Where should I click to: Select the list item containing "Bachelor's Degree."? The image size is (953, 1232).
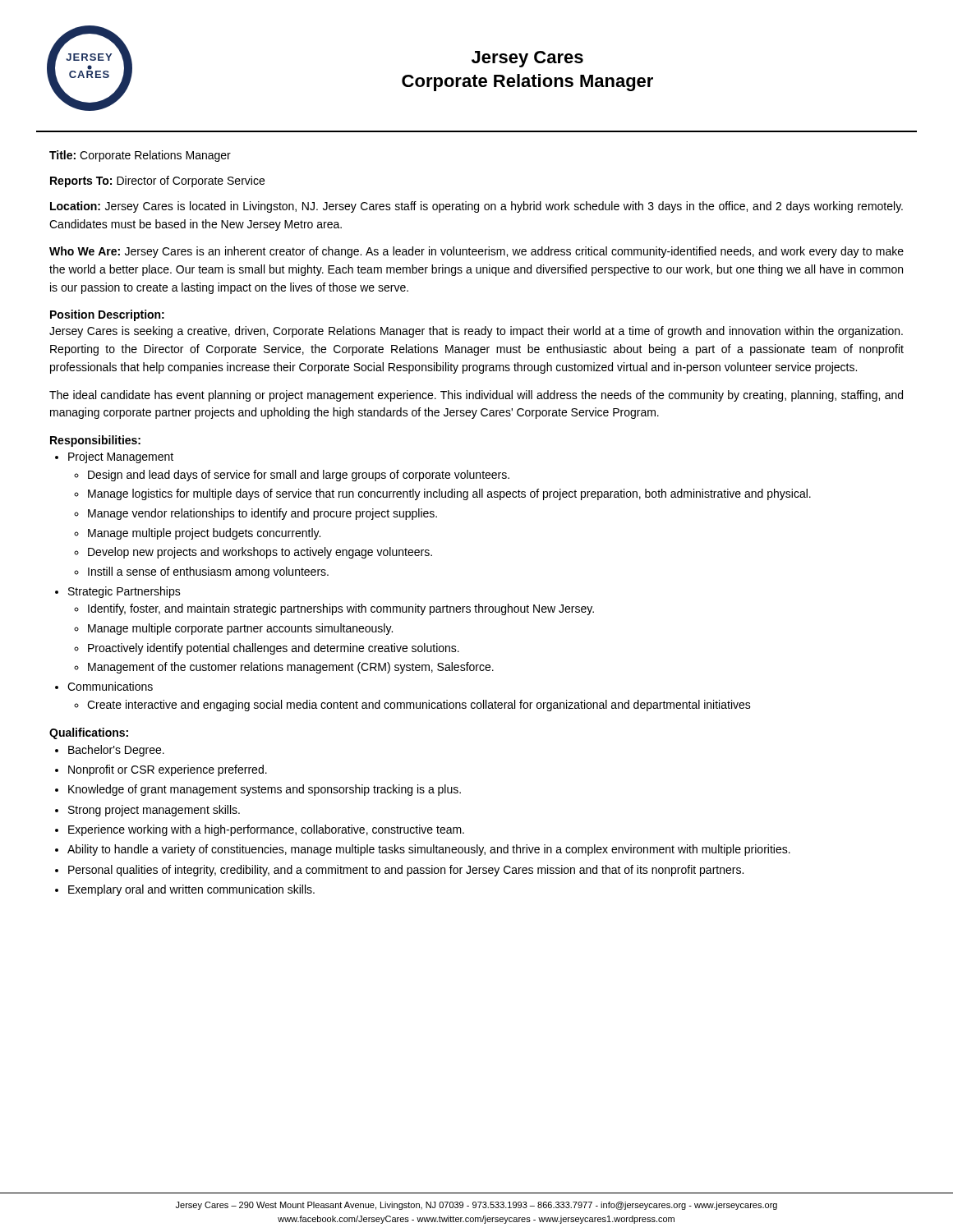(x=116, y=749)
